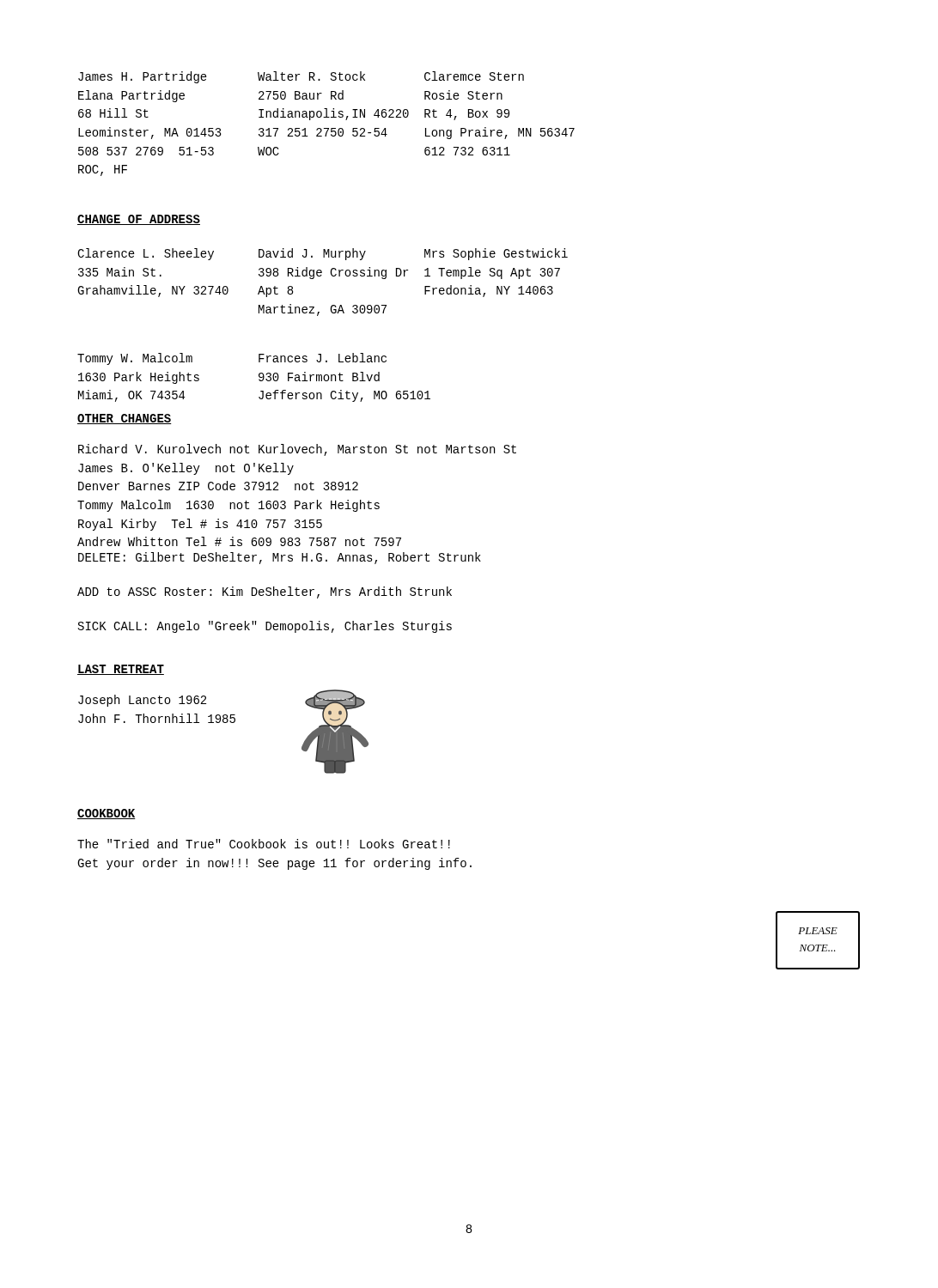Viewport: 938px width, 1288px height.
Task: Select the text starting "CHANGE OF ADDRESS"
Action: (139, 220)
